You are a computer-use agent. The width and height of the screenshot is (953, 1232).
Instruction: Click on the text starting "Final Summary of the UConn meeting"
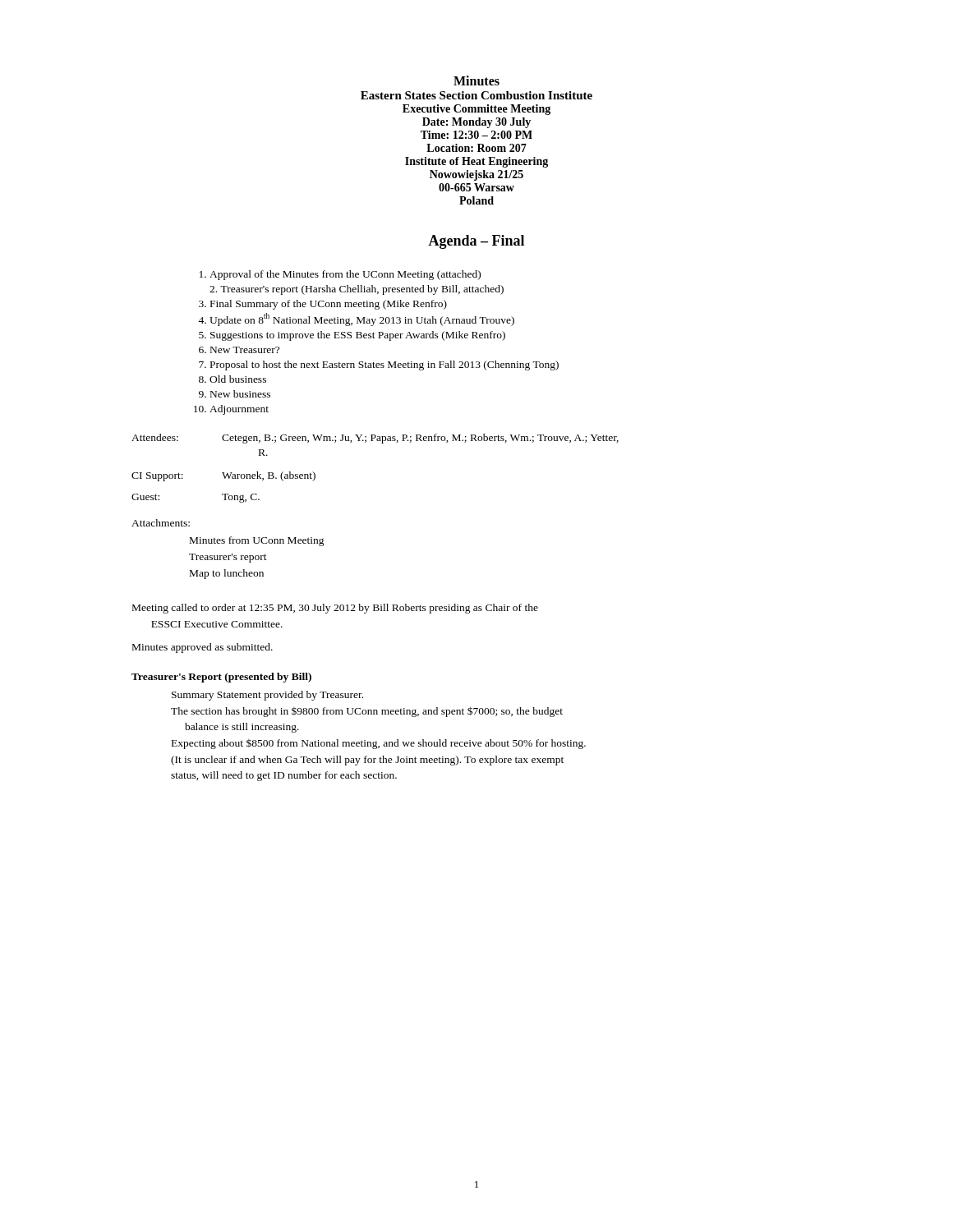[328, 303]
